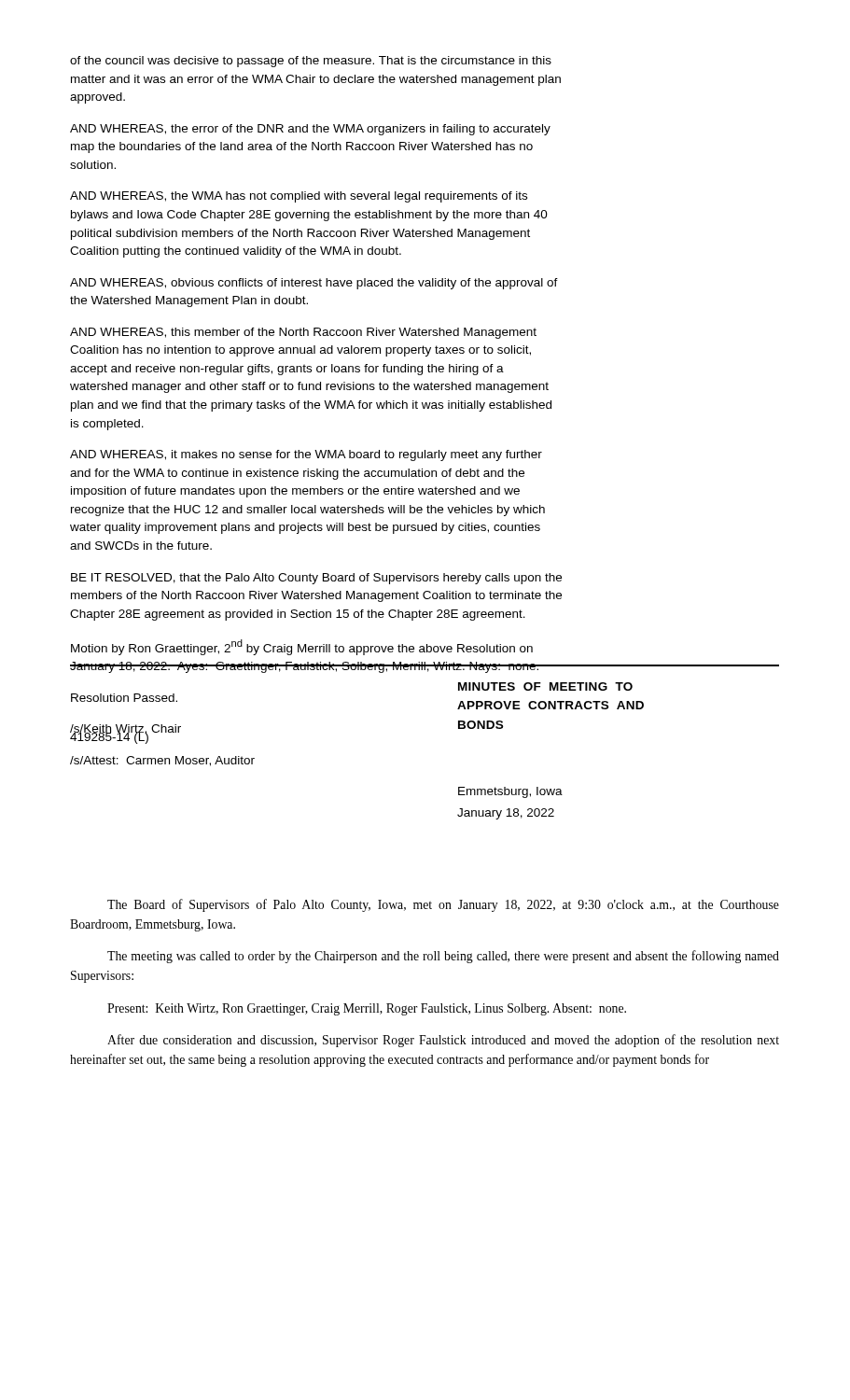
Task: Find the text block starting "The Board of Supervisors of"
Action: point(425,914)
